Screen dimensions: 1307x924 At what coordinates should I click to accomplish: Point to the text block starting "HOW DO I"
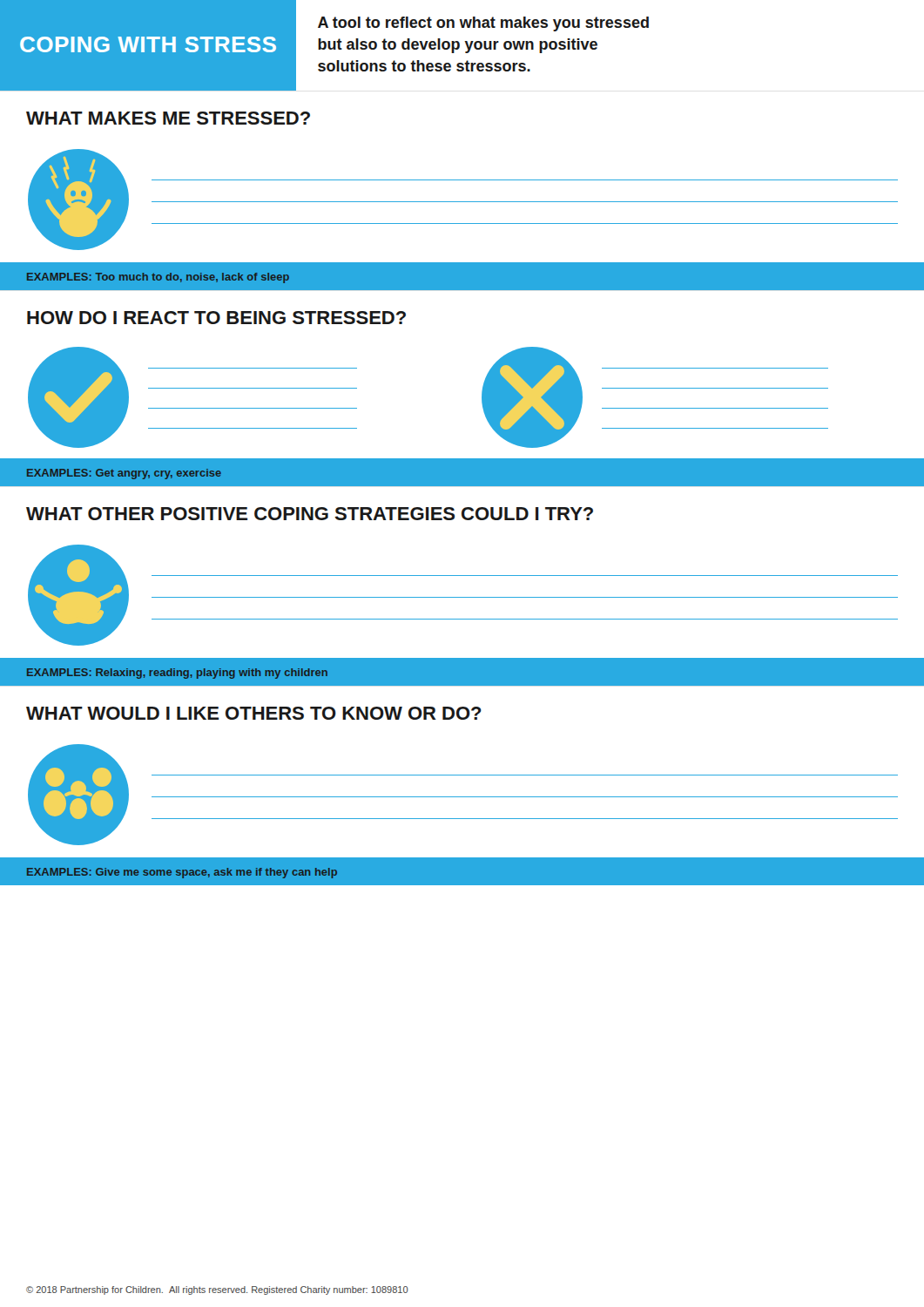pos(216,318)
